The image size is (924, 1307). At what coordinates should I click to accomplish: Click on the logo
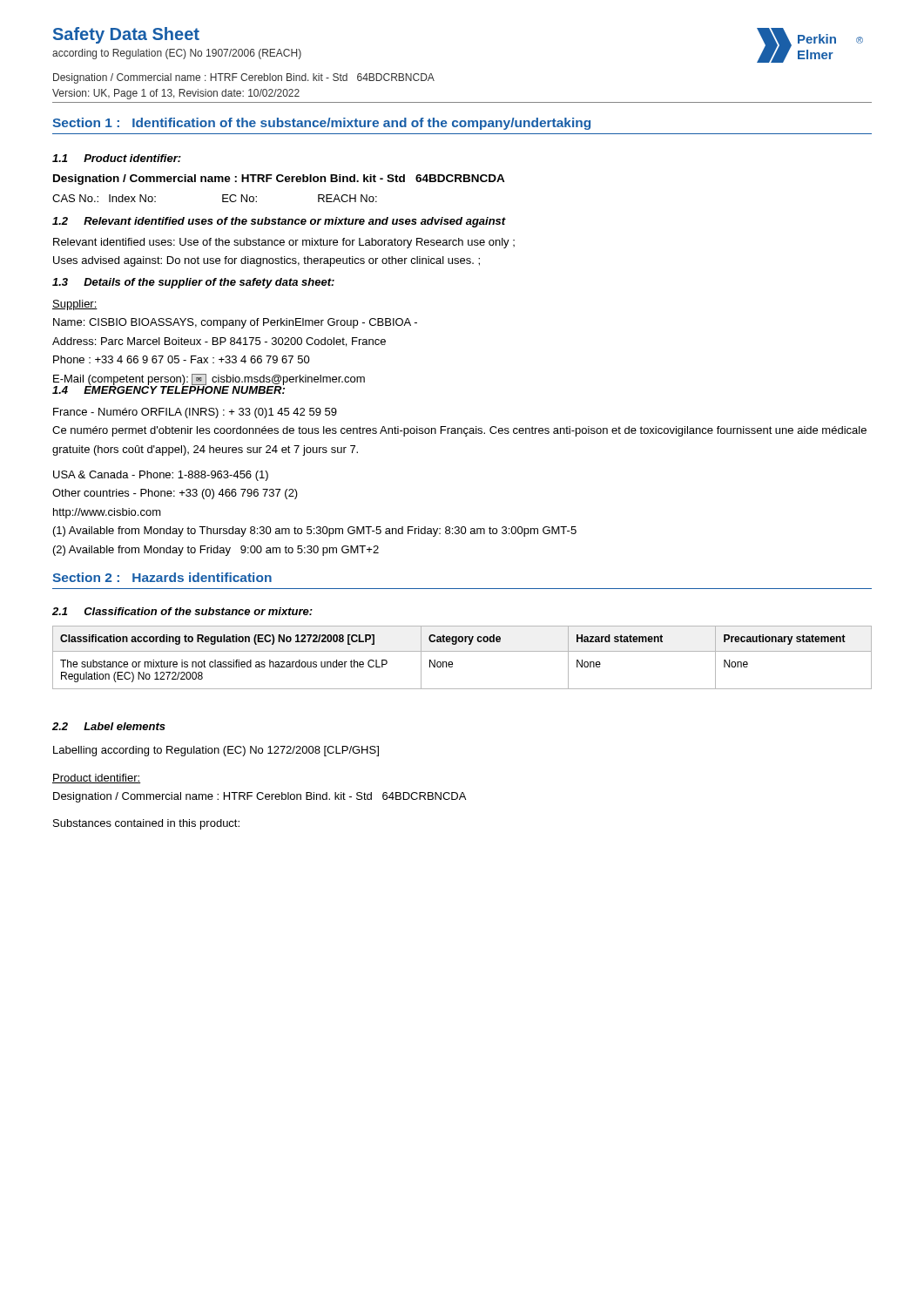pyautogui.click(x=814, y=45)
